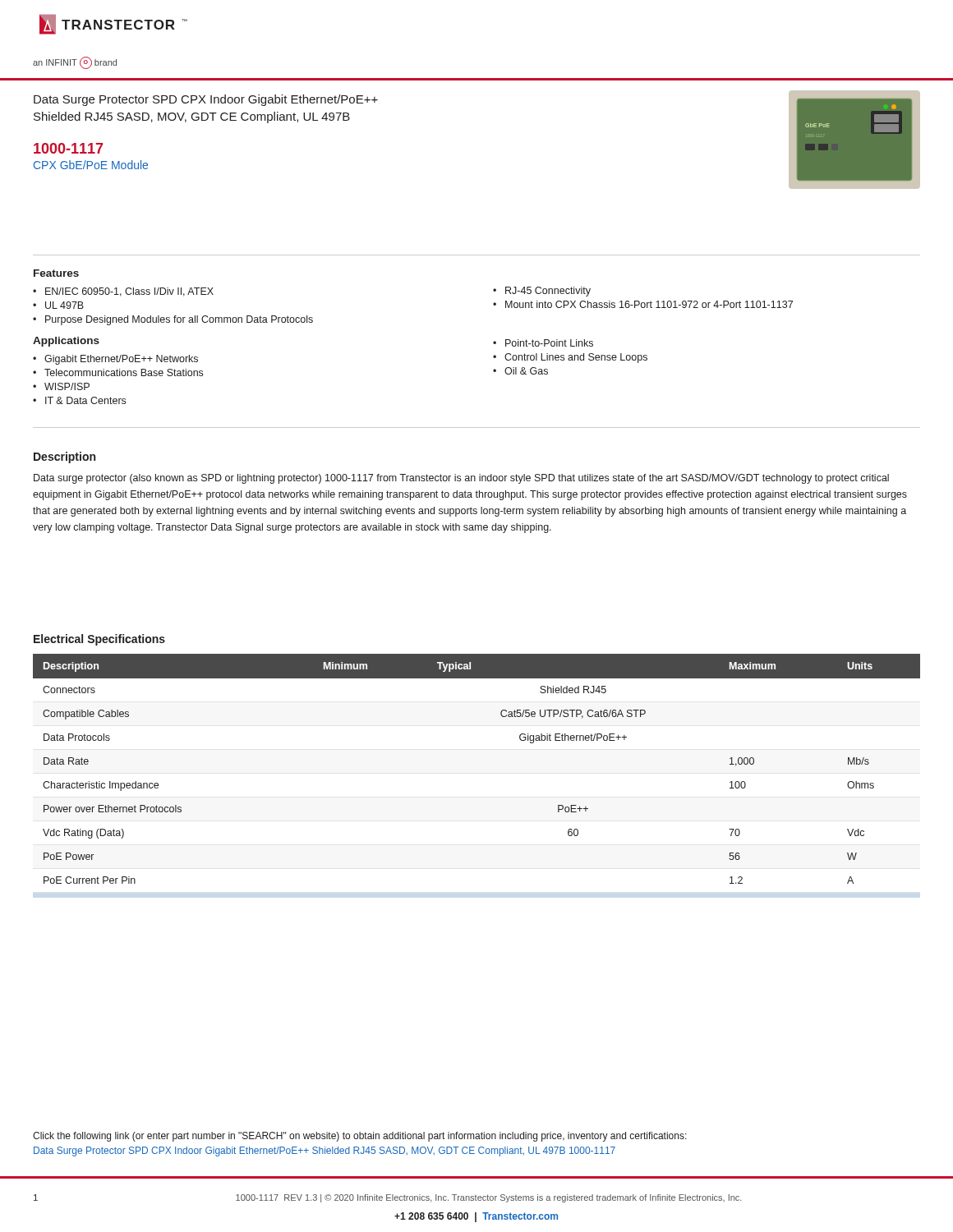Screen dimensions: 1232x953
Task: Click on the text block starting "Oil & Gas"
Action: point(526,371)
